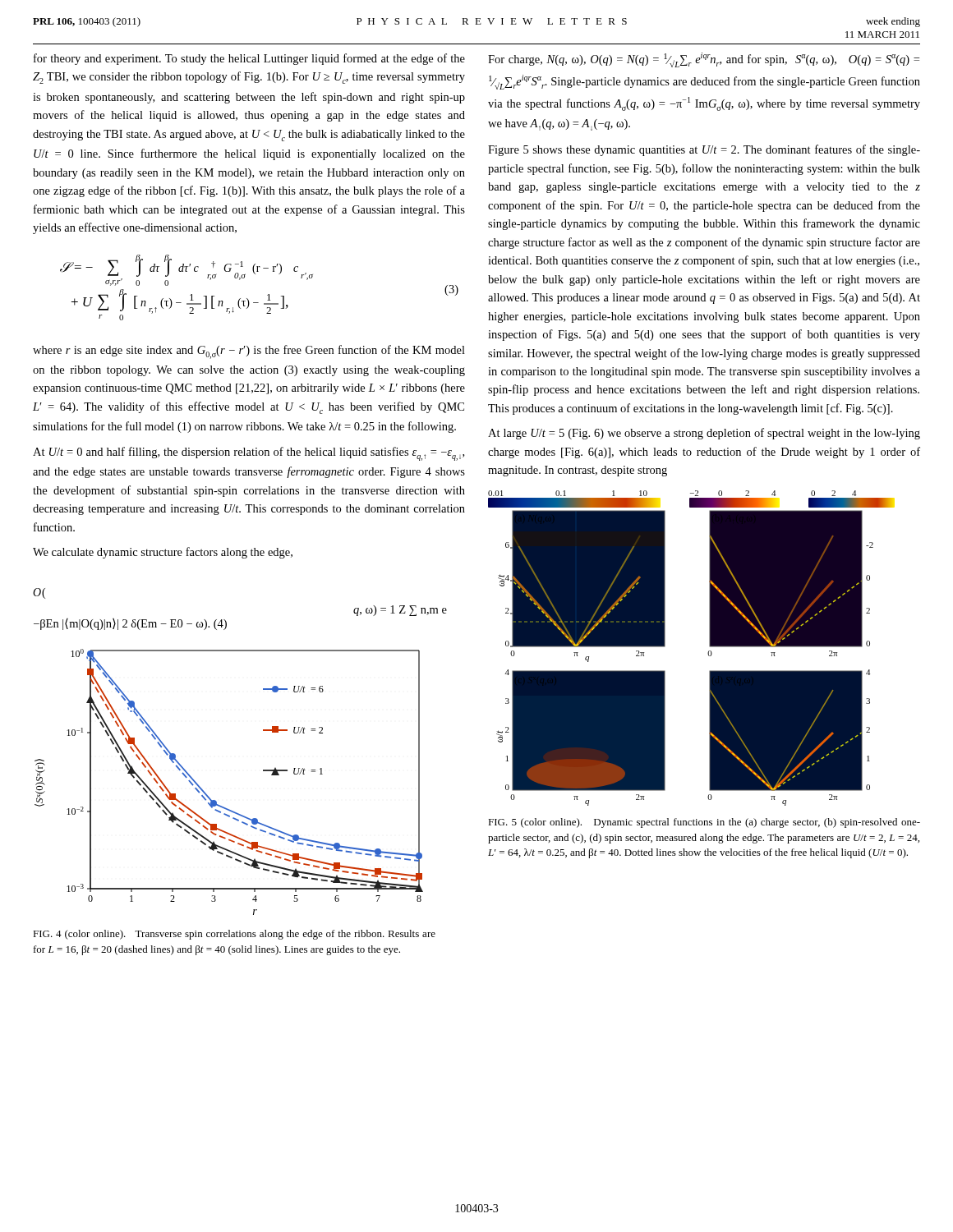The width and height of the screenshot is (953, 1232).
Task: Select the text block with the text "For charge, N(q, ω), O(q) = N(q) ="
Action: pyautogui.click(x=704, y=264)
